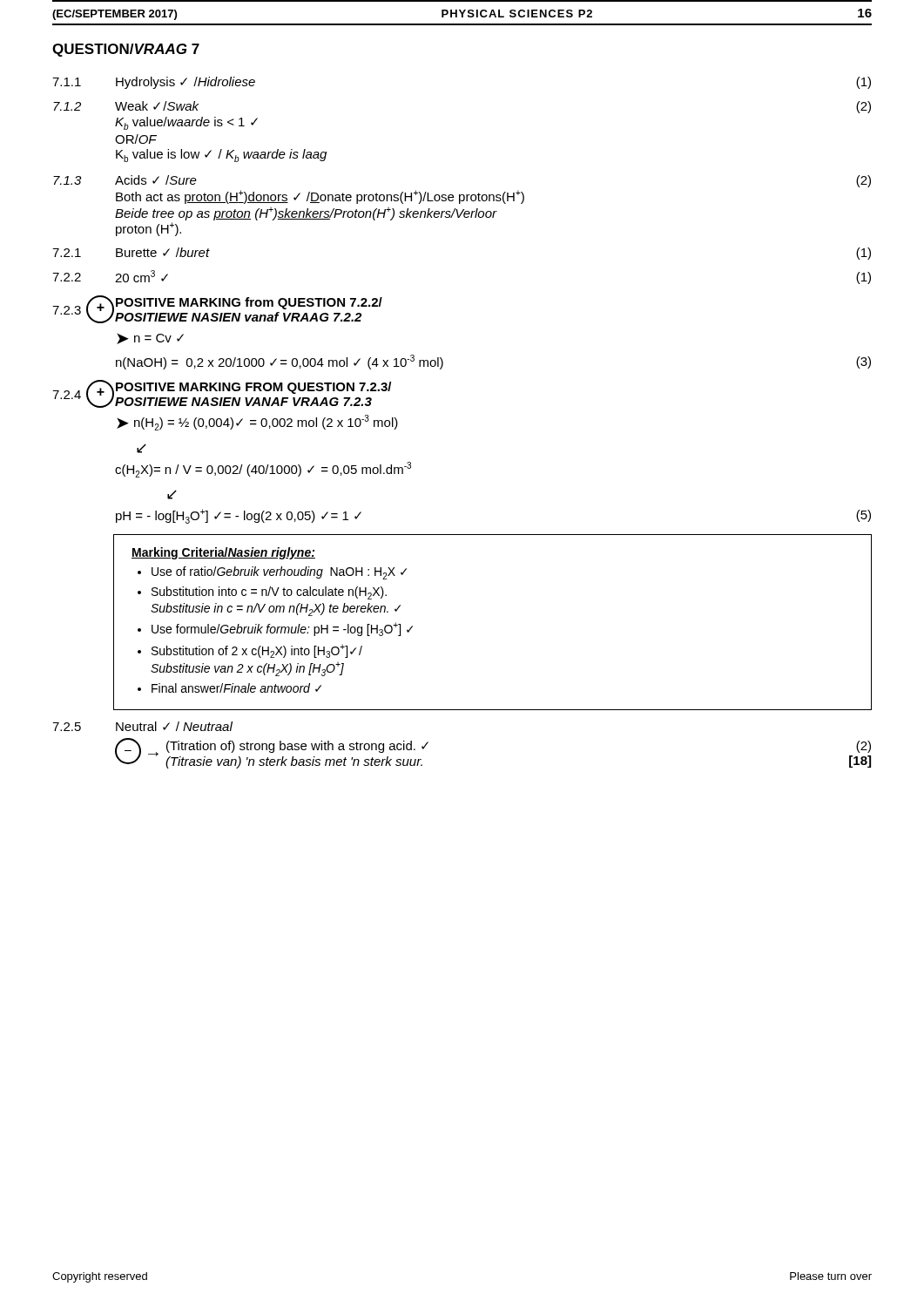Navigate to the text block starting "7.1.1 Hydrolysis ✓ /Hidroliese (1)"
Screen dimensions: 1307x924
click(67, 82)
